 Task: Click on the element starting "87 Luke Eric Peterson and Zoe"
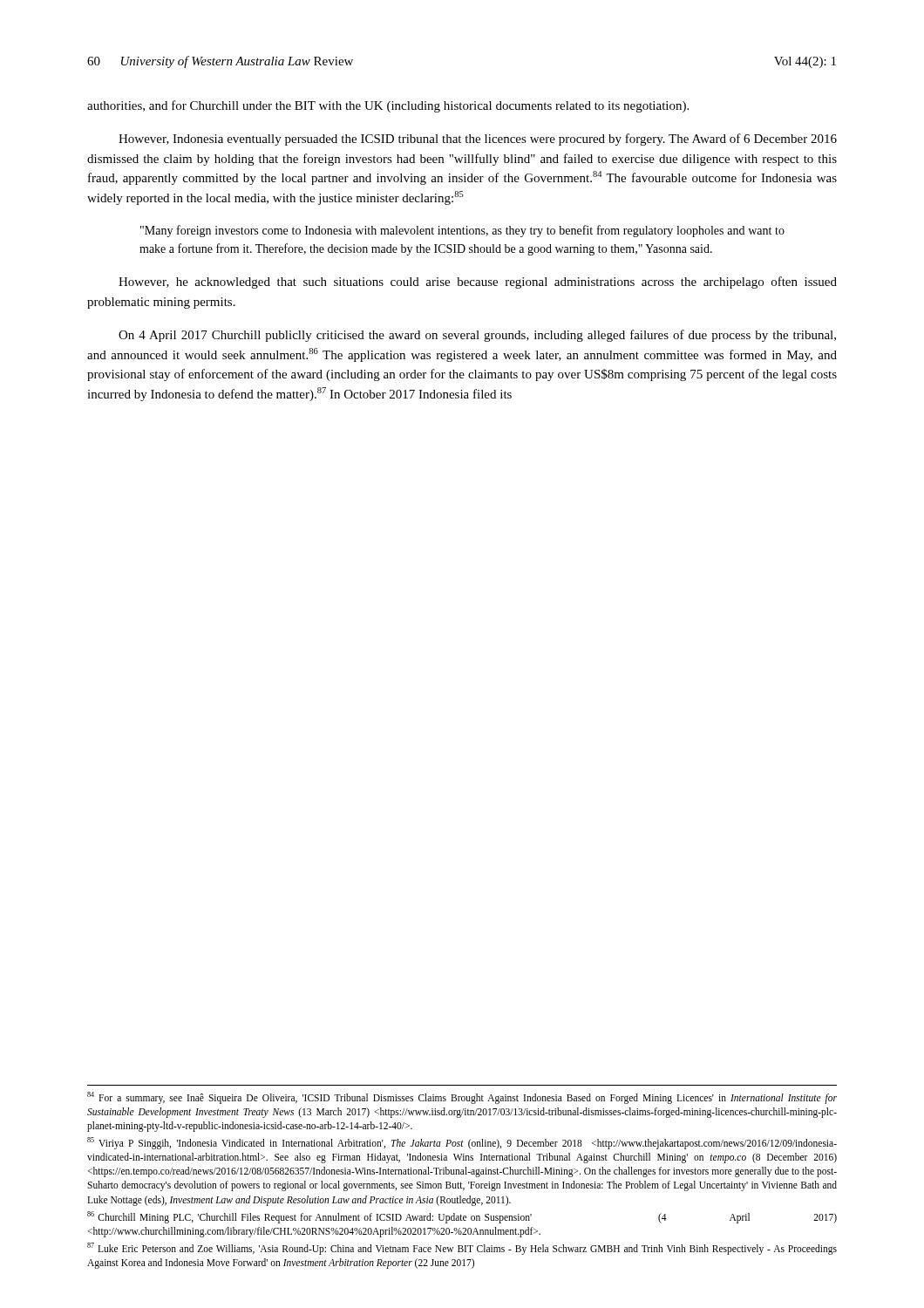(462, 1255)
